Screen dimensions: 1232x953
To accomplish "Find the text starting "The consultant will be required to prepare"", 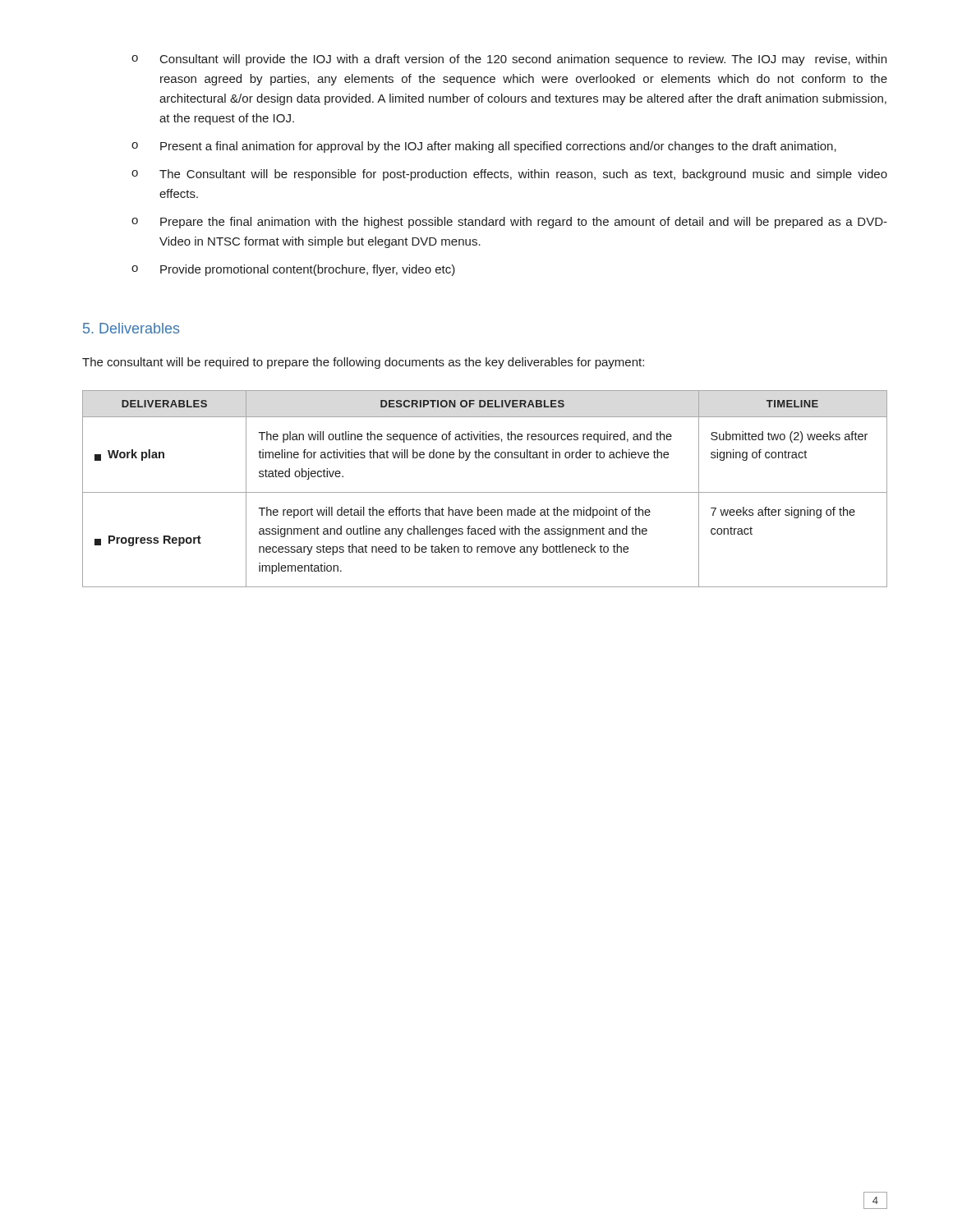I will click(x=364, y=362).
